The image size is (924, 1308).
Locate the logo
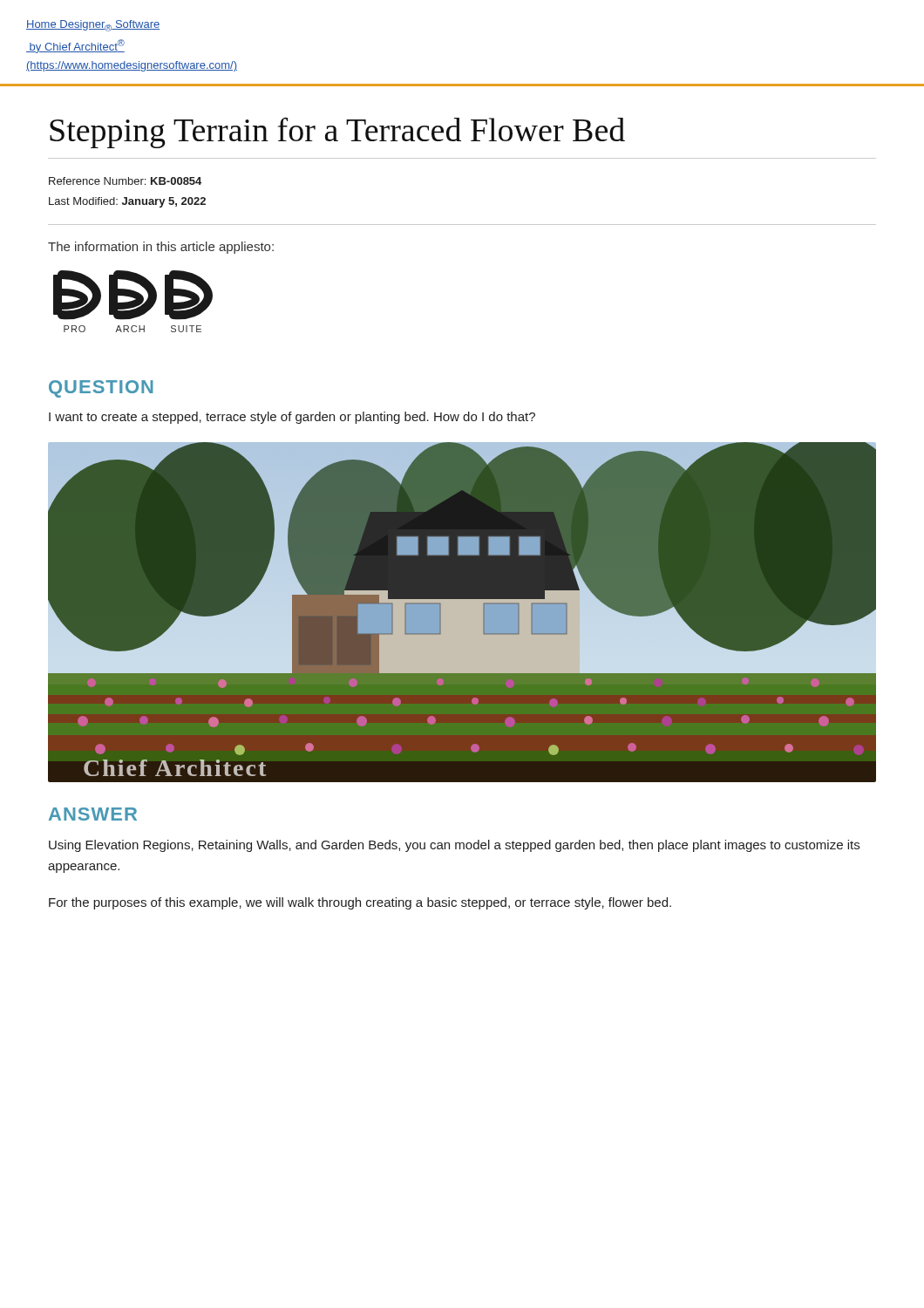tap(462, 309)
